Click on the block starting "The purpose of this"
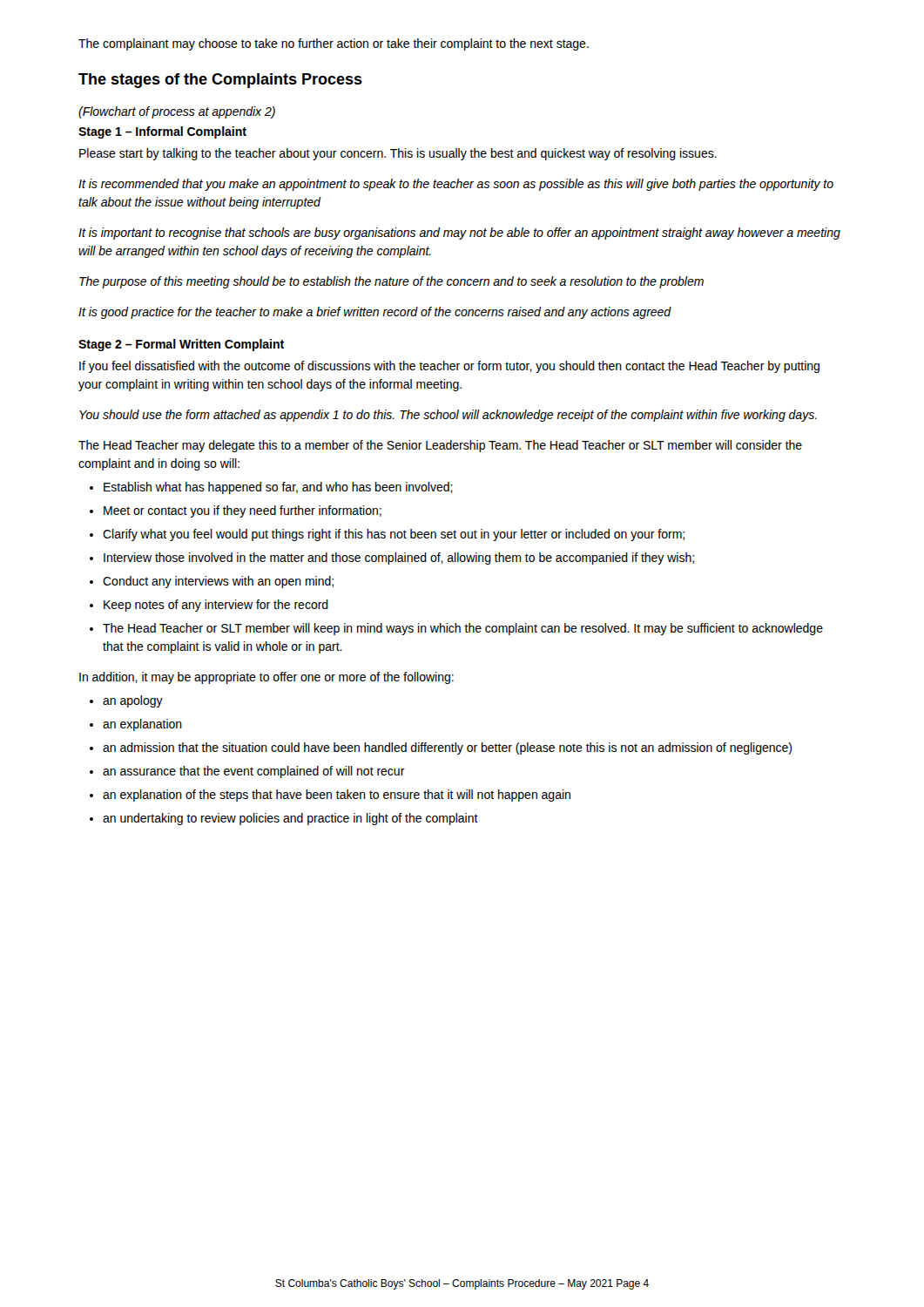The height and width of the screenshot is (1307, 924). point(462,282)
